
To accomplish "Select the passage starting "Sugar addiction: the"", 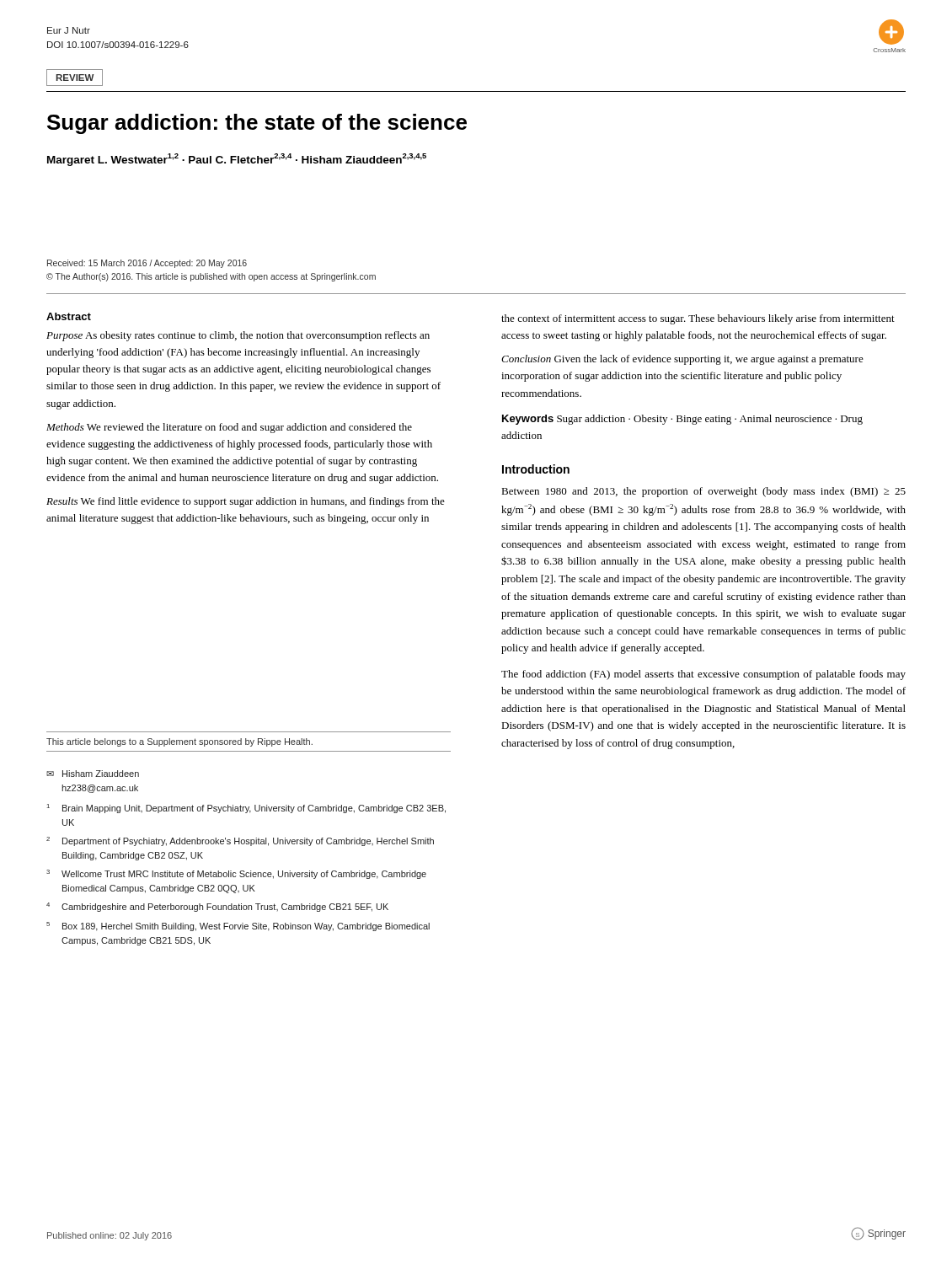I will point(476,123).
